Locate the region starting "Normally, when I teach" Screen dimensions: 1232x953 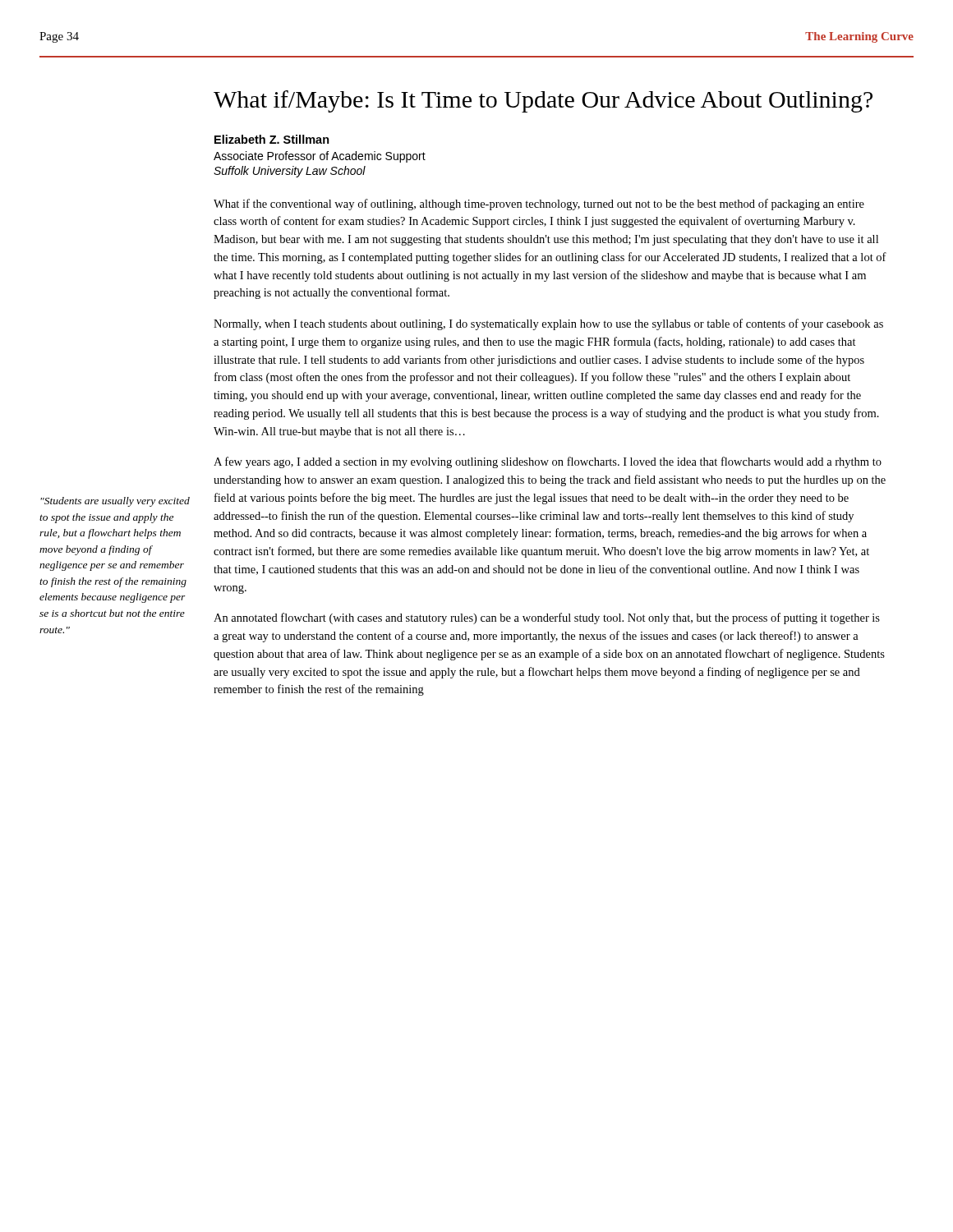click(x=550, y=378)
